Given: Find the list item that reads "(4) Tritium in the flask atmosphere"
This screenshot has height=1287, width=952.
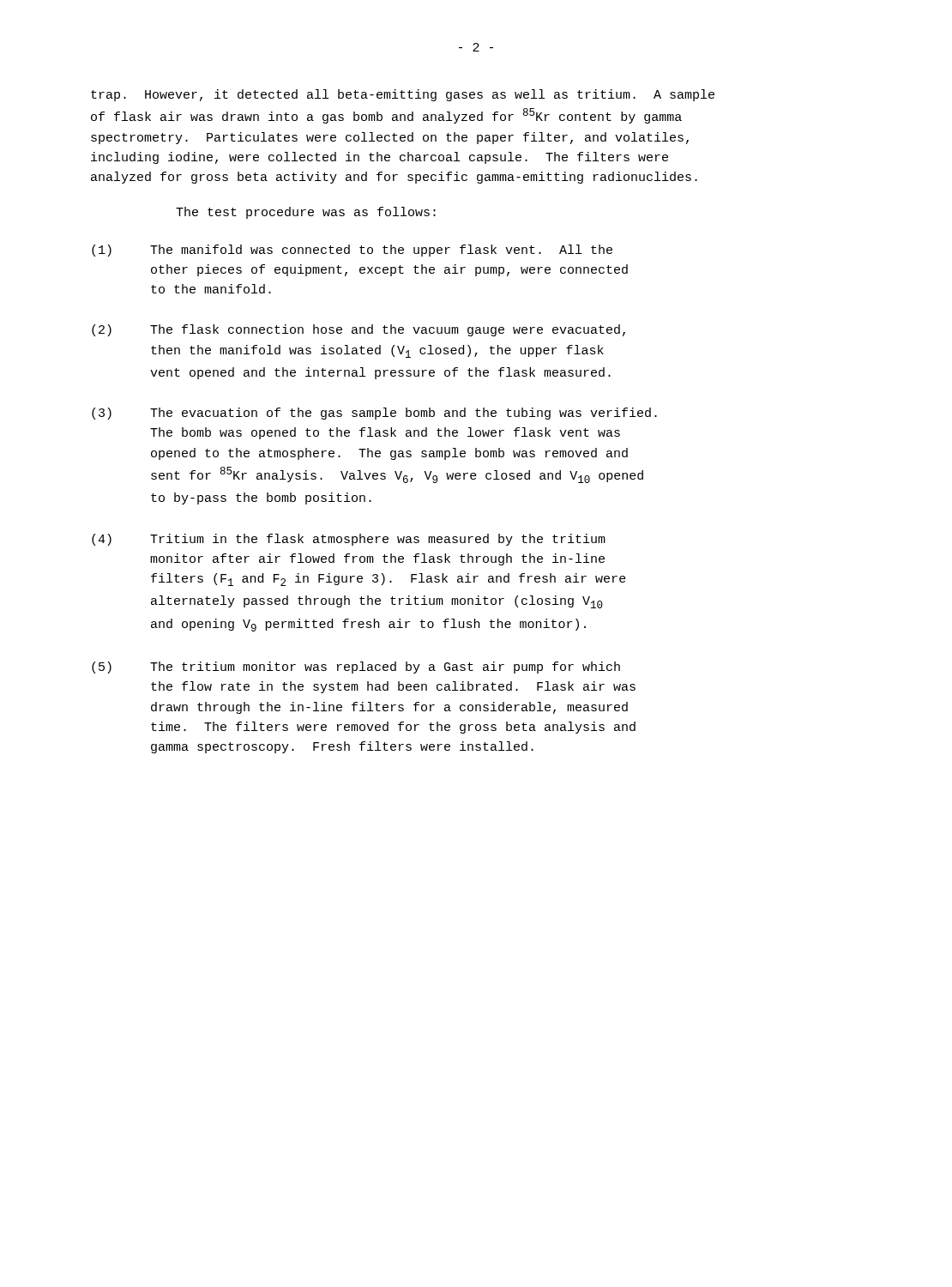Looking at the screenshot, I should pos(478,584).
